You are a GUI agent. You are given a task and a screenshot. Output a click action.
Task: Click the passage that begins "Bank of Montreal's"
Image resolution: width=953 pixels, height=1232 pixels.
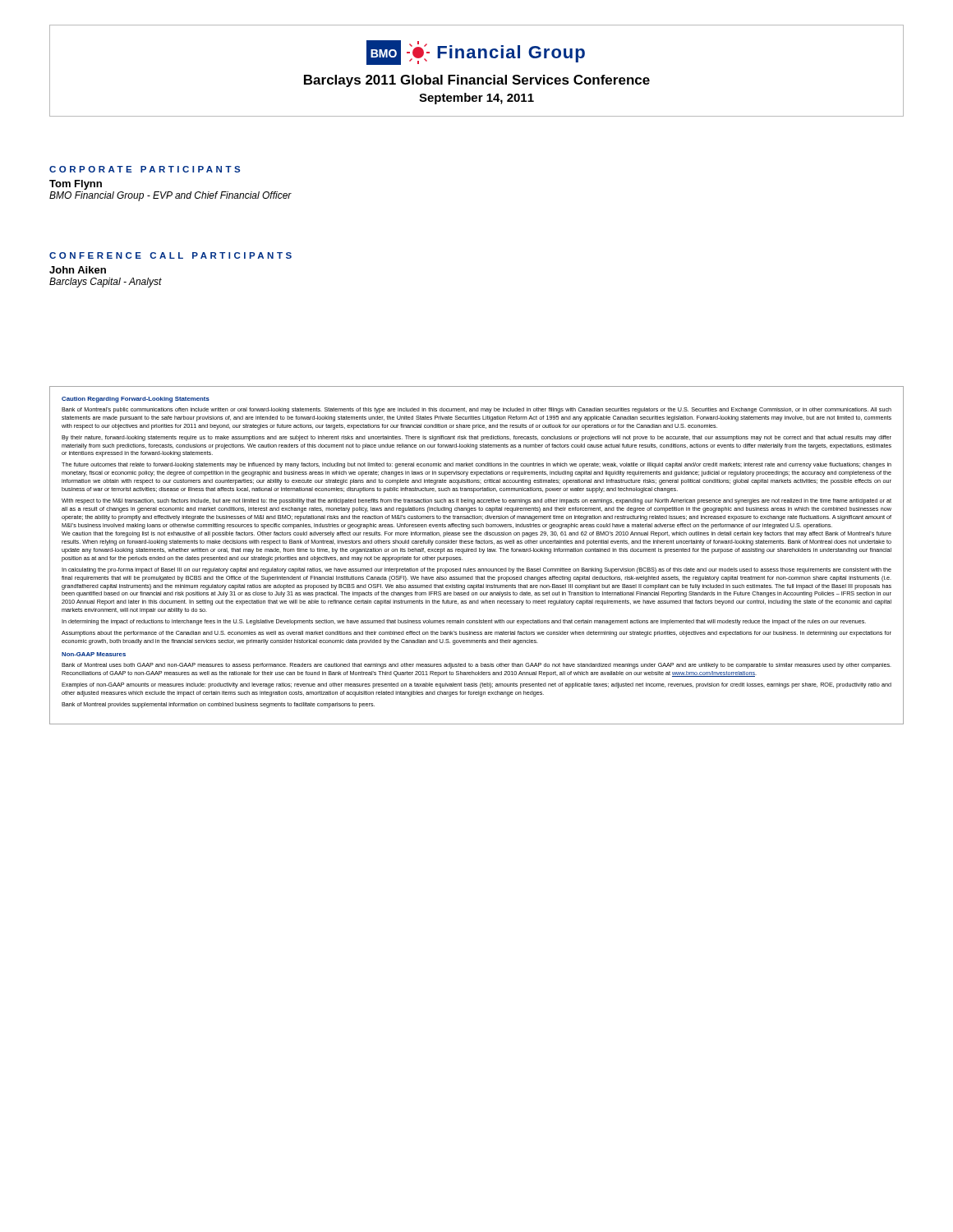(476, 417)
